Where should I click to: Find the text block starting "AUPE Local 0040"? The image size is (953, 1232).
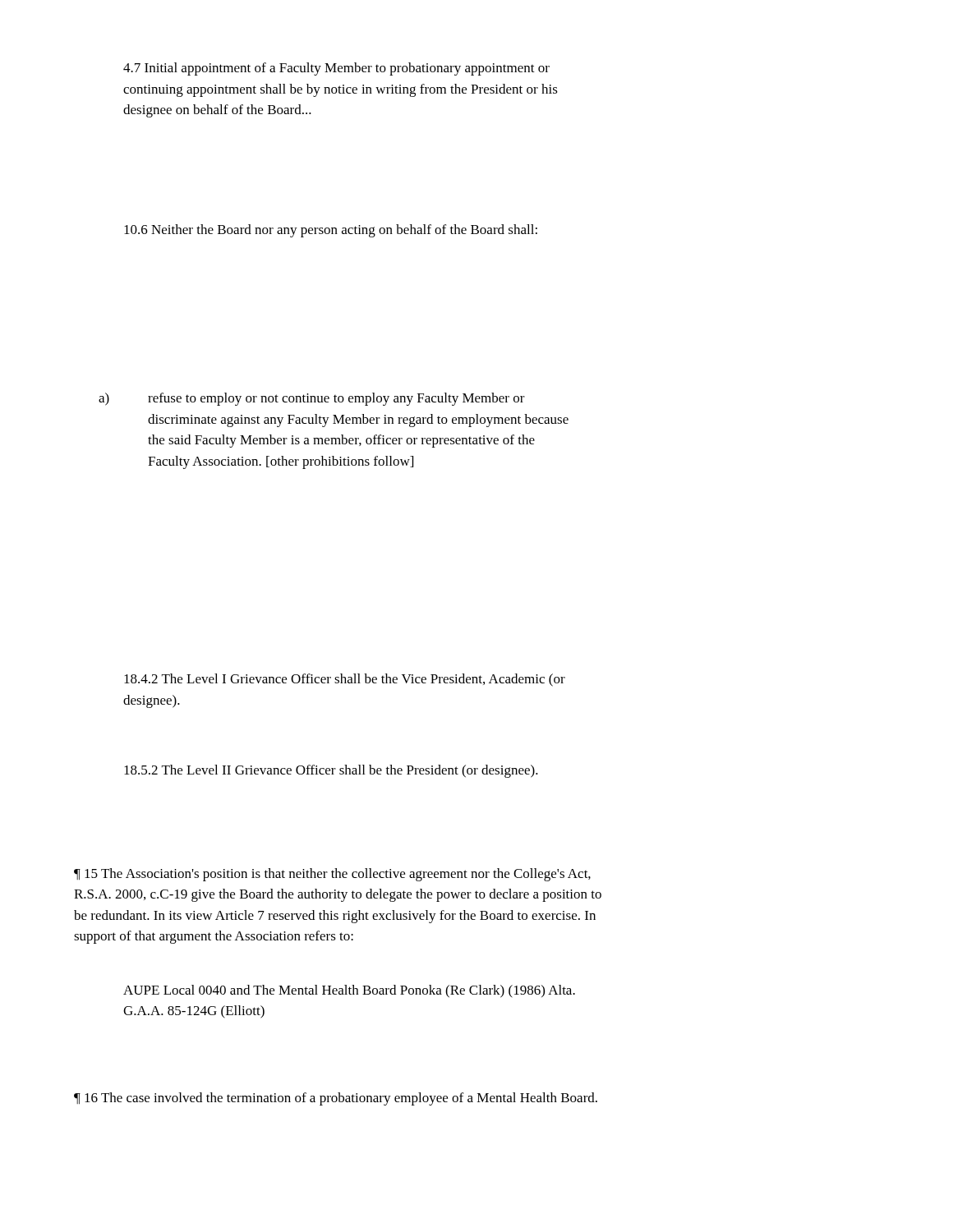click(x=501, y=1000)
